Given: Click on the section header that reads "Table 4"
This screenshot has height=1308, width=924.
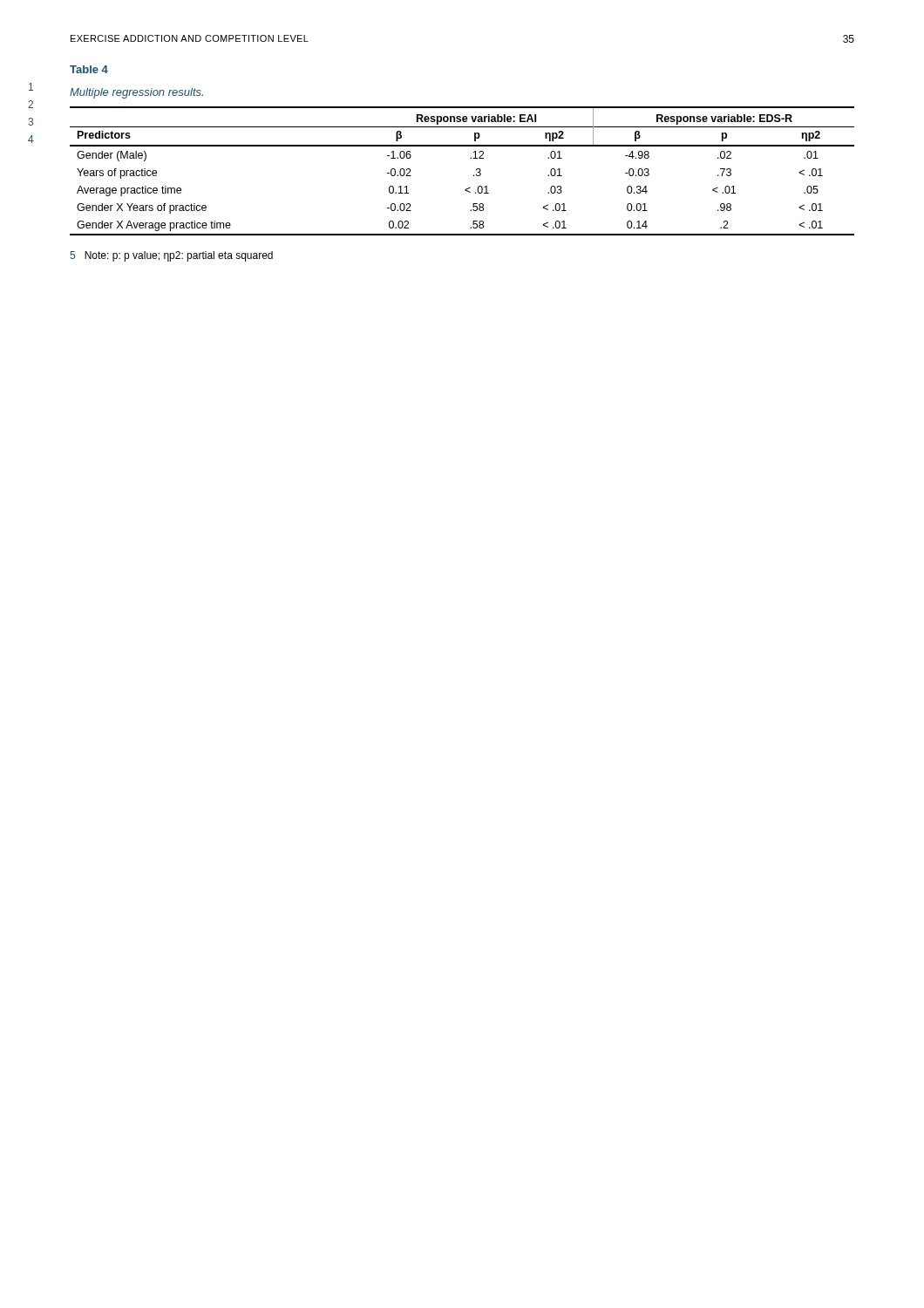Looking at the screenshot, I should pyautogui.click(x=89, y=69).
